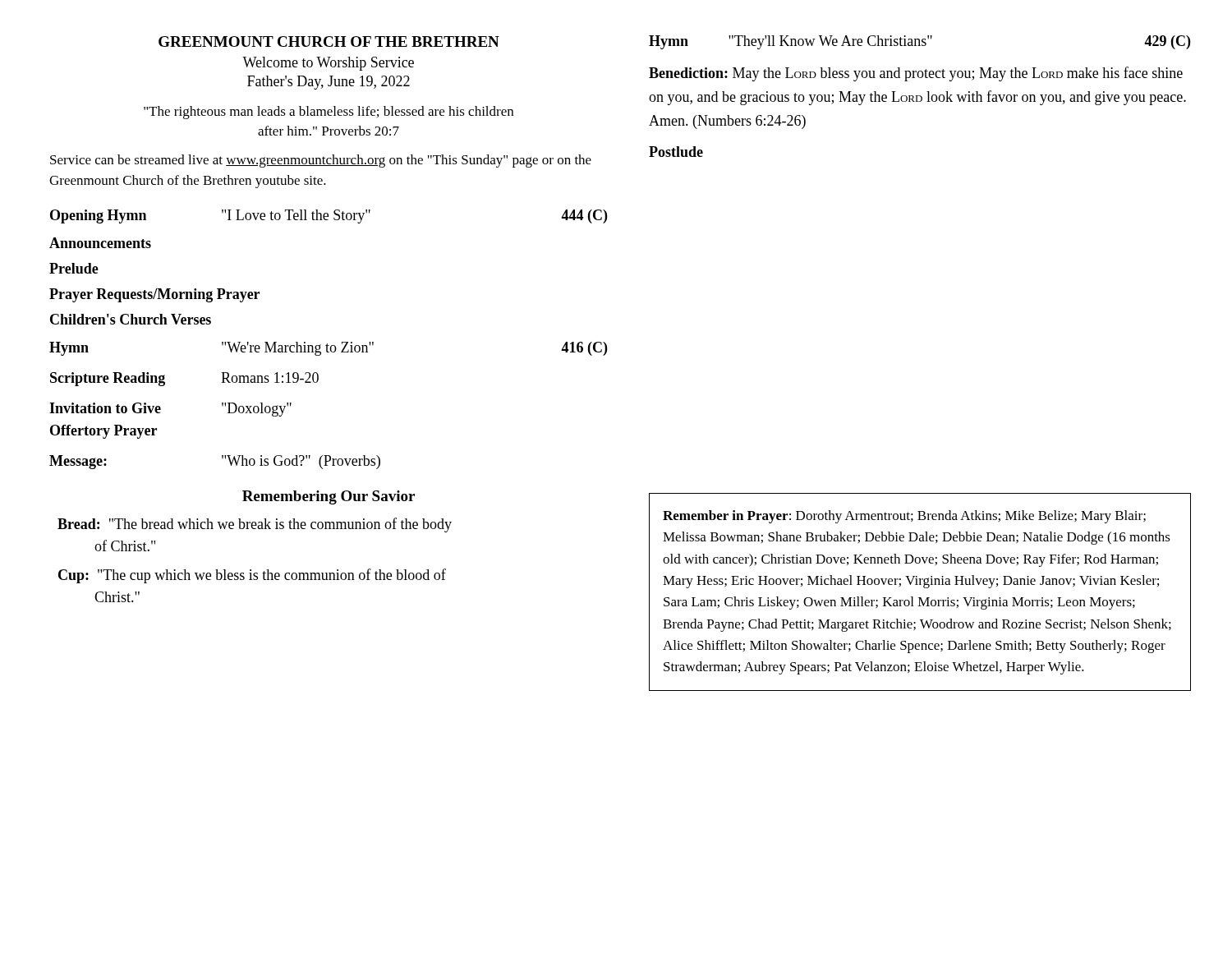This screenshot has height=953, width=1232.
Task: Locate the passage starting "Prayer Requests/Morning Prayer"
Action: [155, 294]
